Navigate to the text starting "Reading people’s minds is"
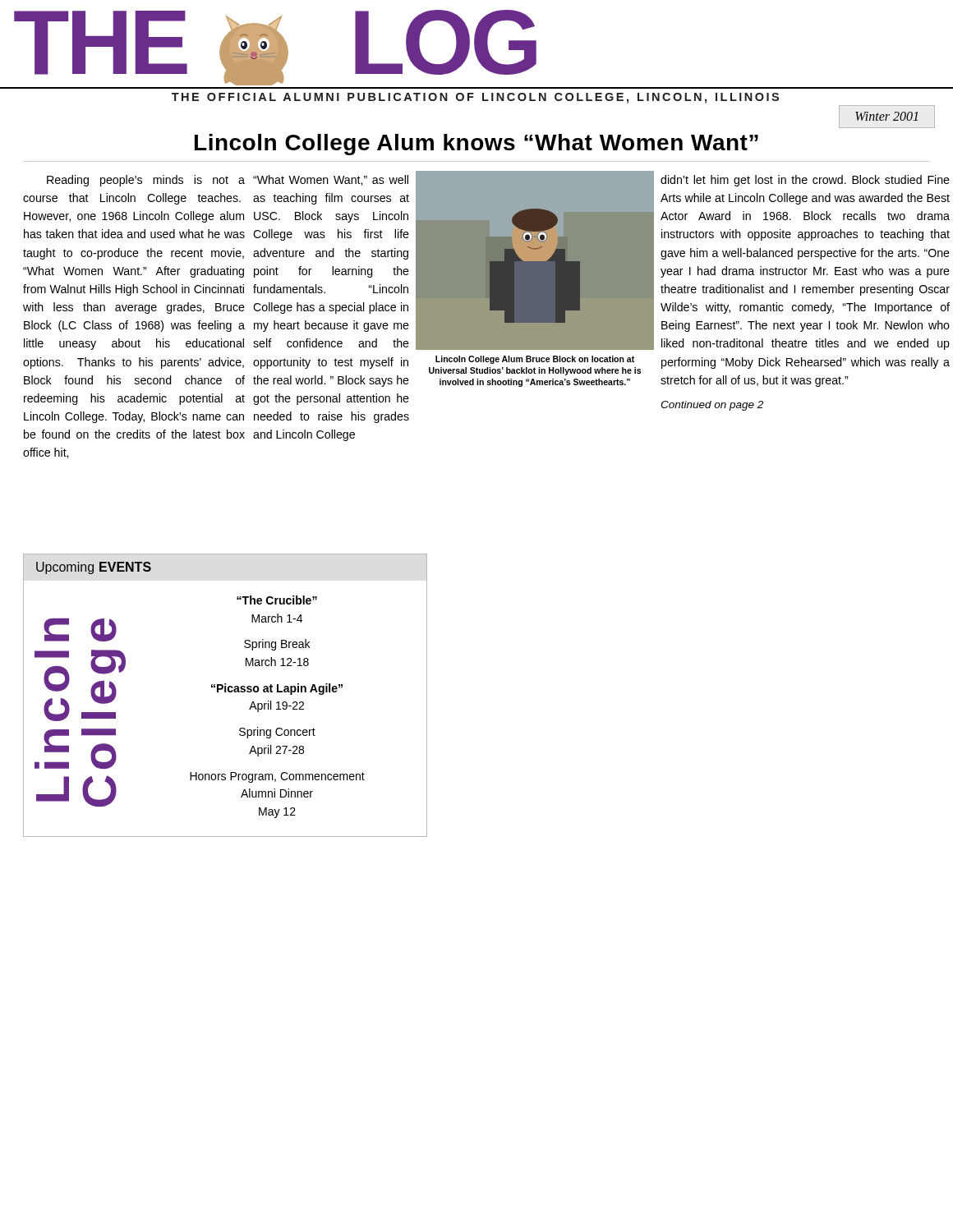This screenshot has height=1232, width=953. tap(134, 316)
